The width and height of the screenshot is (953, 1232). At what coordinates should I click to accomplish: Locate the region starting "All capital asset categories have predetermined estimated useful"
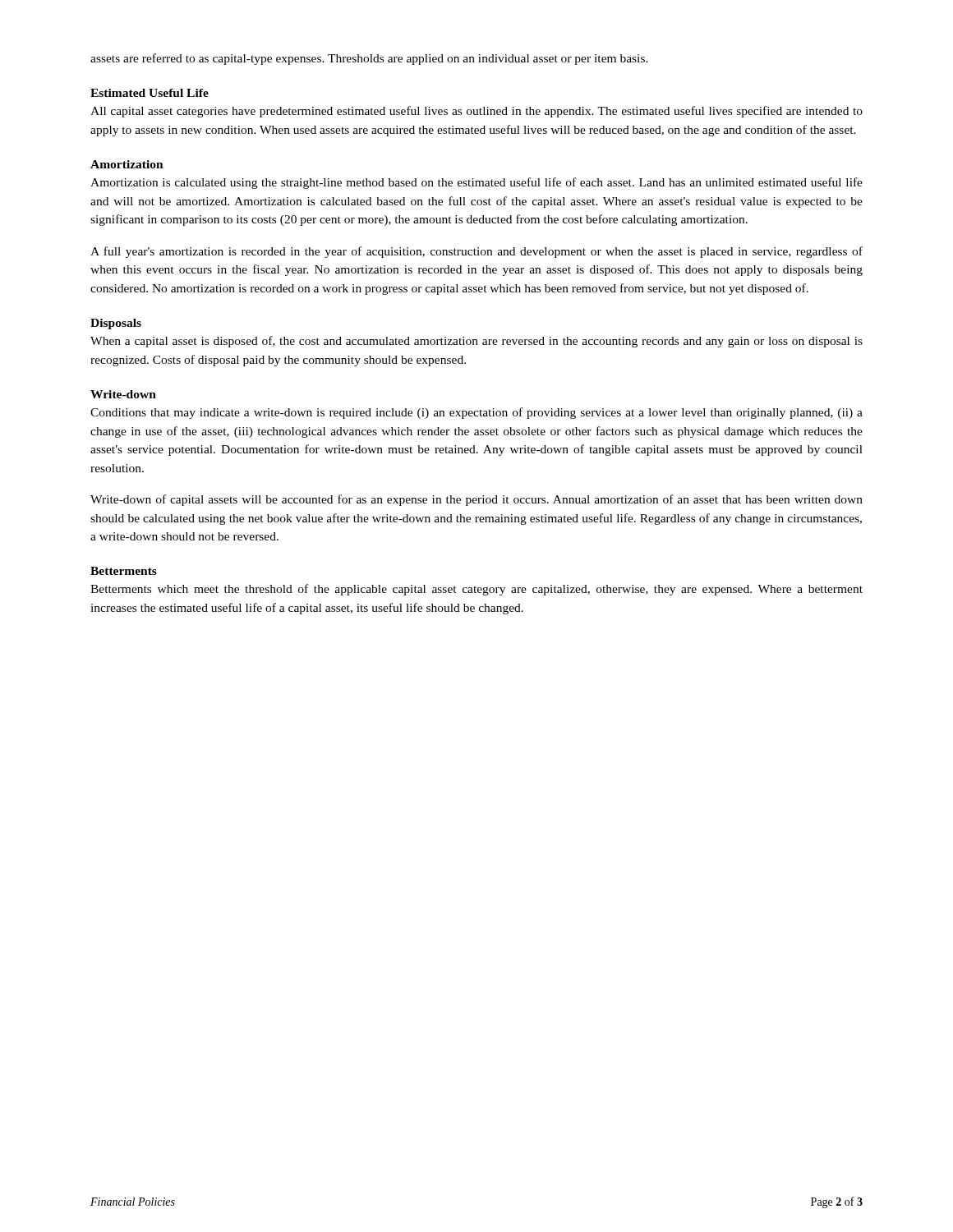pyautogui.click(x=476, y=121)
